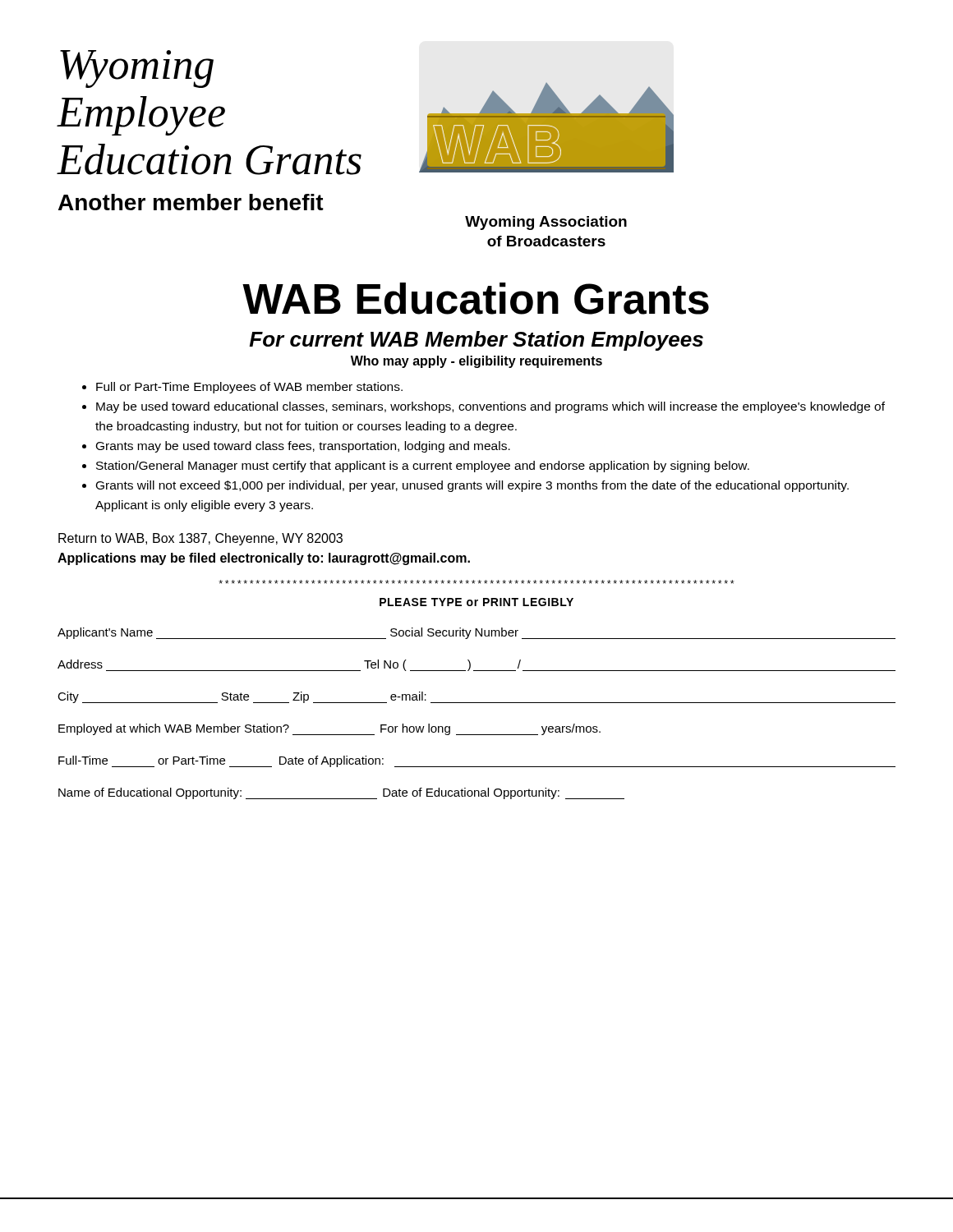
Task: Navigate to the region starting "Name of Educational Opportunity: Date of"
Action: pyautogui.click(x=341, y=791)
